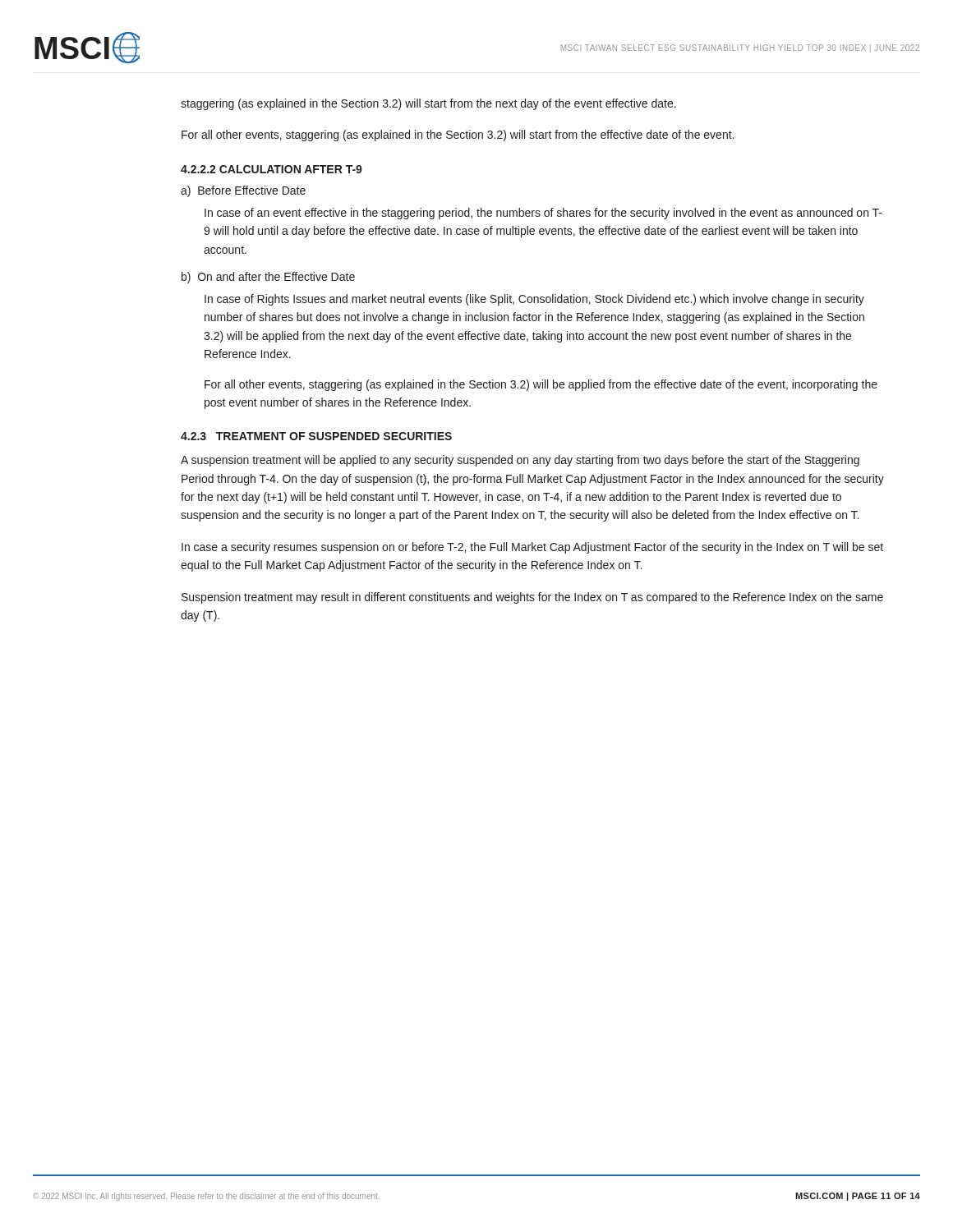Point to the block starting "A suspension treatment will be applied"

(532, 488)
